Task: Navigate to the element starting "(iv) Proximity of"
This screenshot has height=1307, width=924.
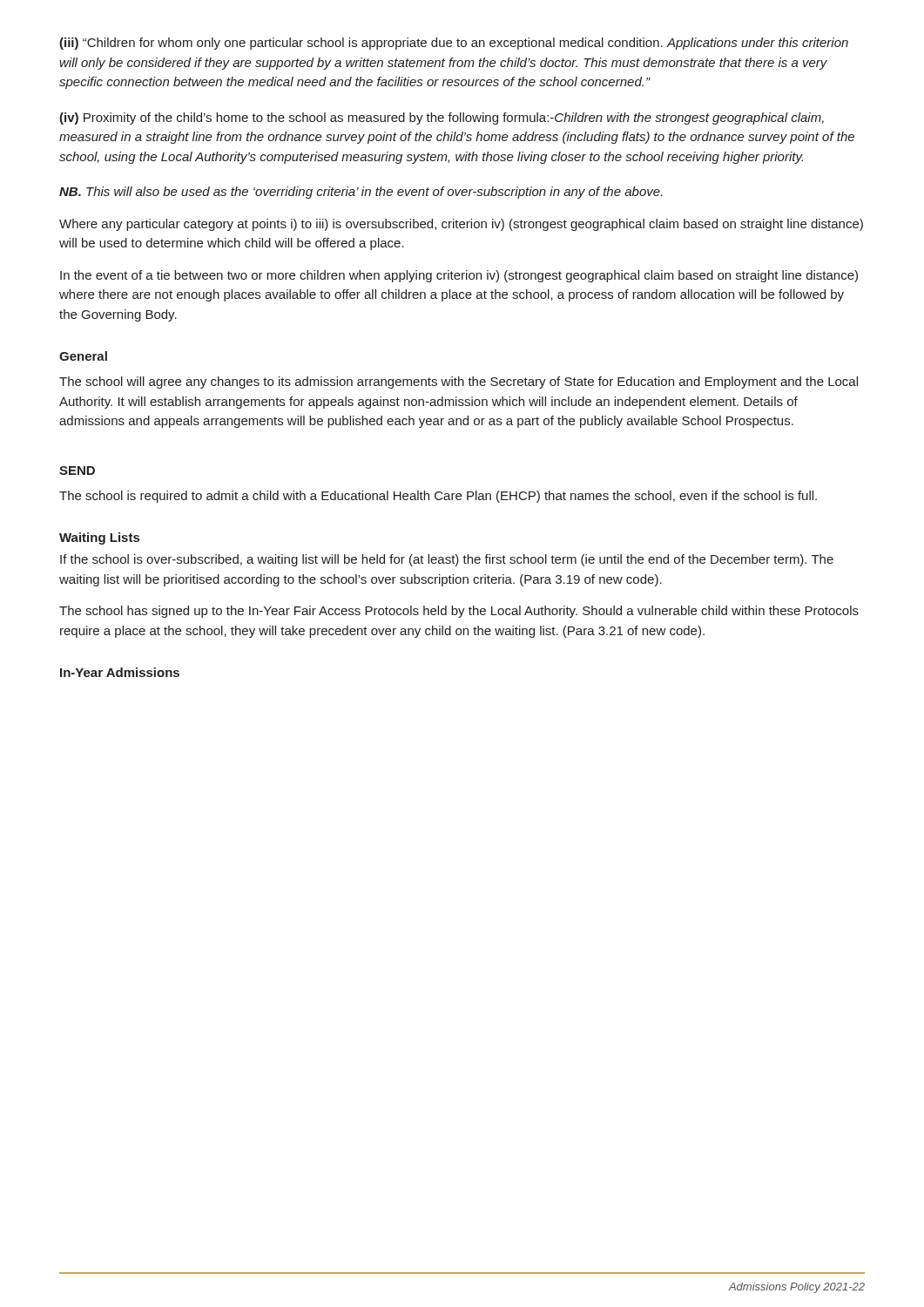Action: (462, 137)
